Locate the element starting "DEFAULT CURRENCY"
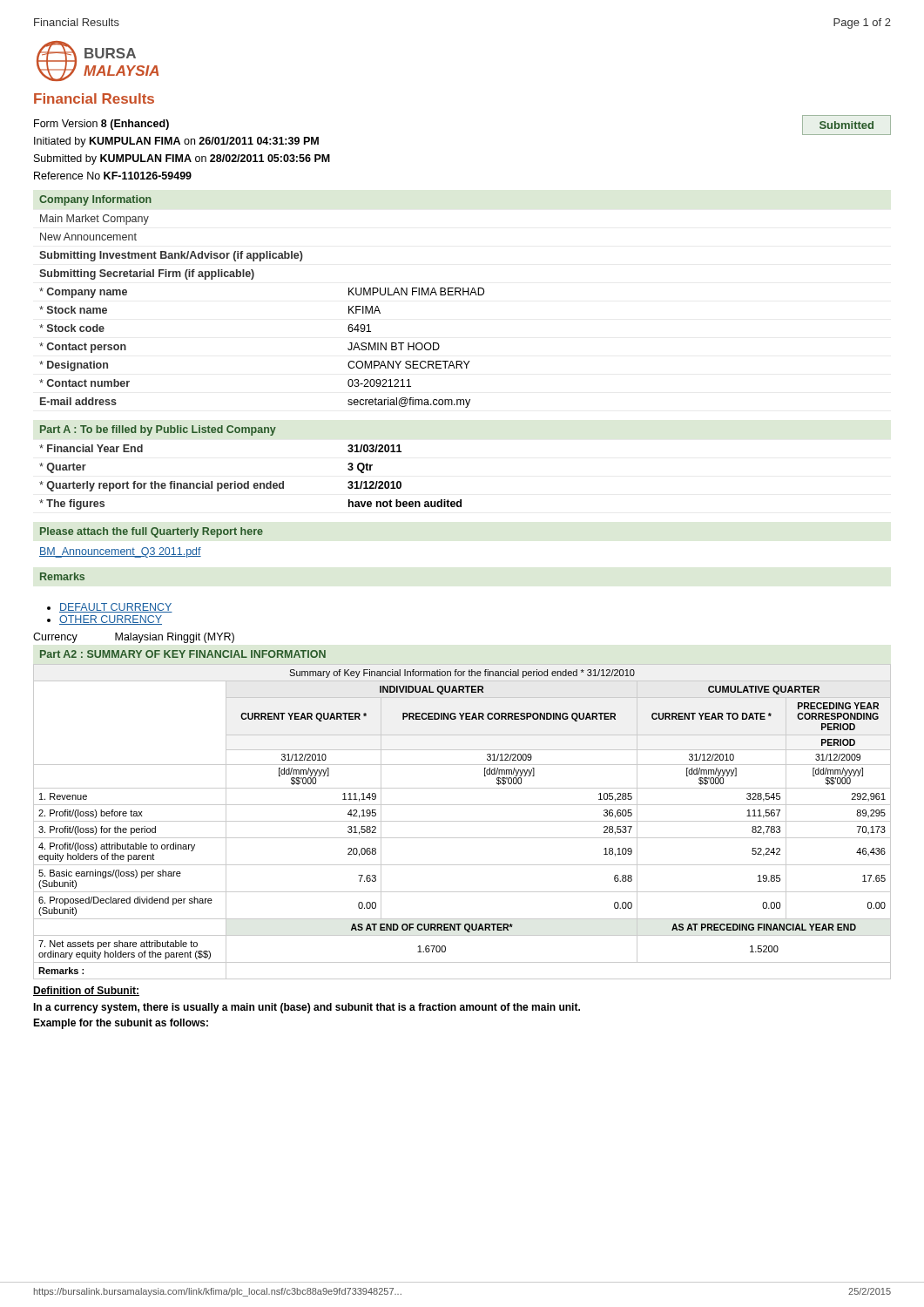924x1307 pixels. pyautogui.click(x=116, y=607)
